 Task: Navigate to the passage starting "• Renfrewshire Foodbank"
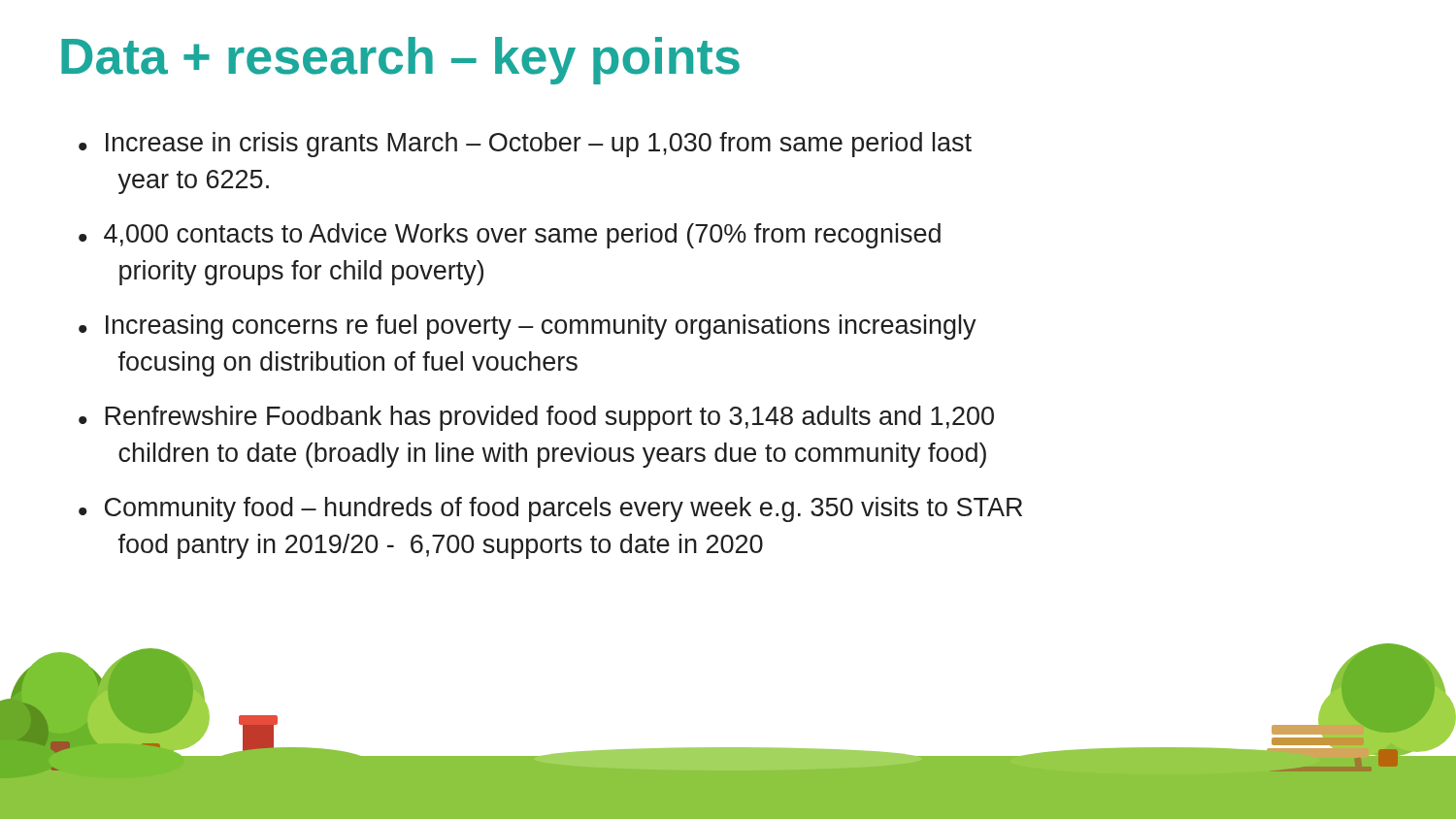[536, 435]
